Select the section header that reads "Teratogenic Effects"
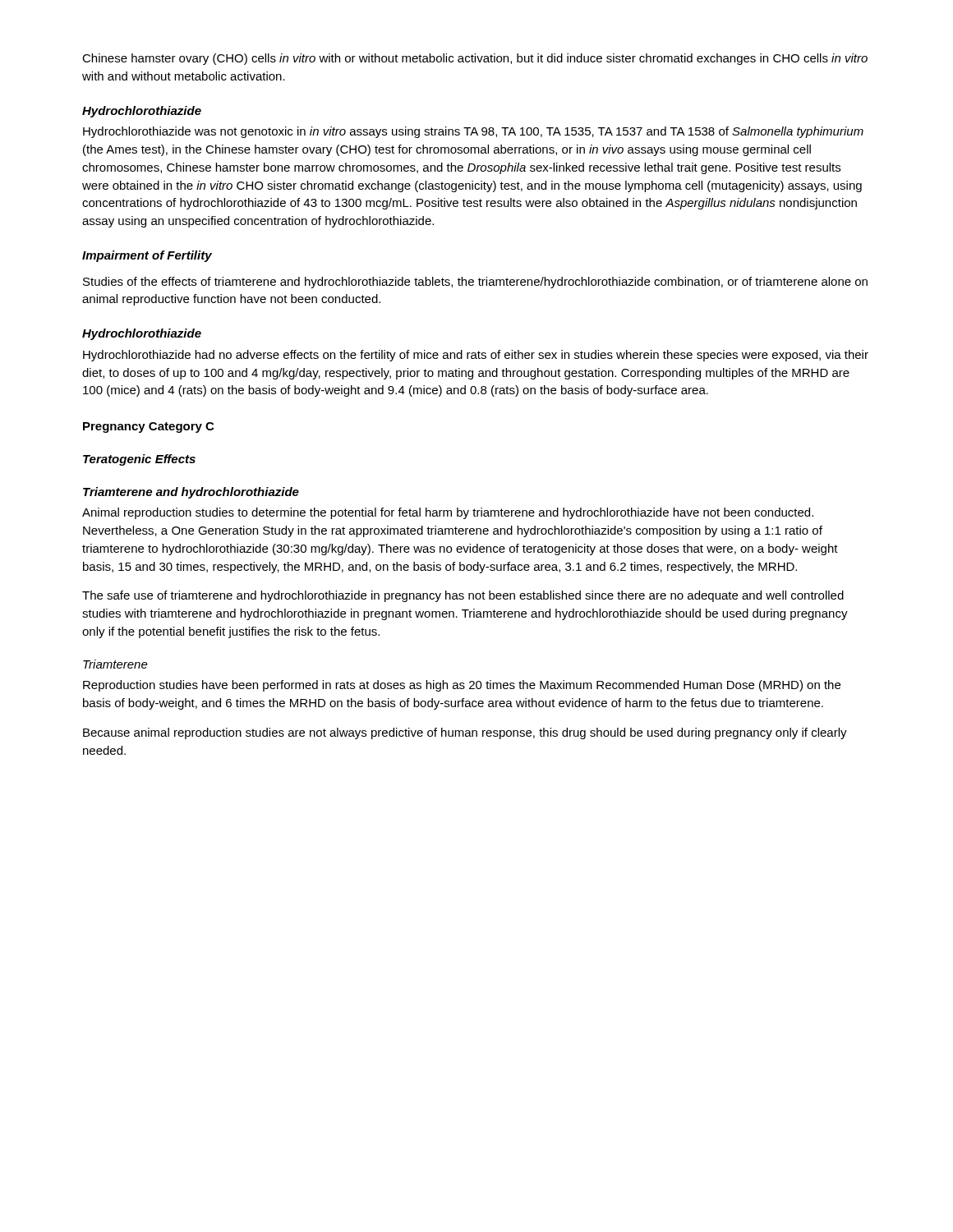The width and height of the screenshot is (953, 1232). click(139, 458)
